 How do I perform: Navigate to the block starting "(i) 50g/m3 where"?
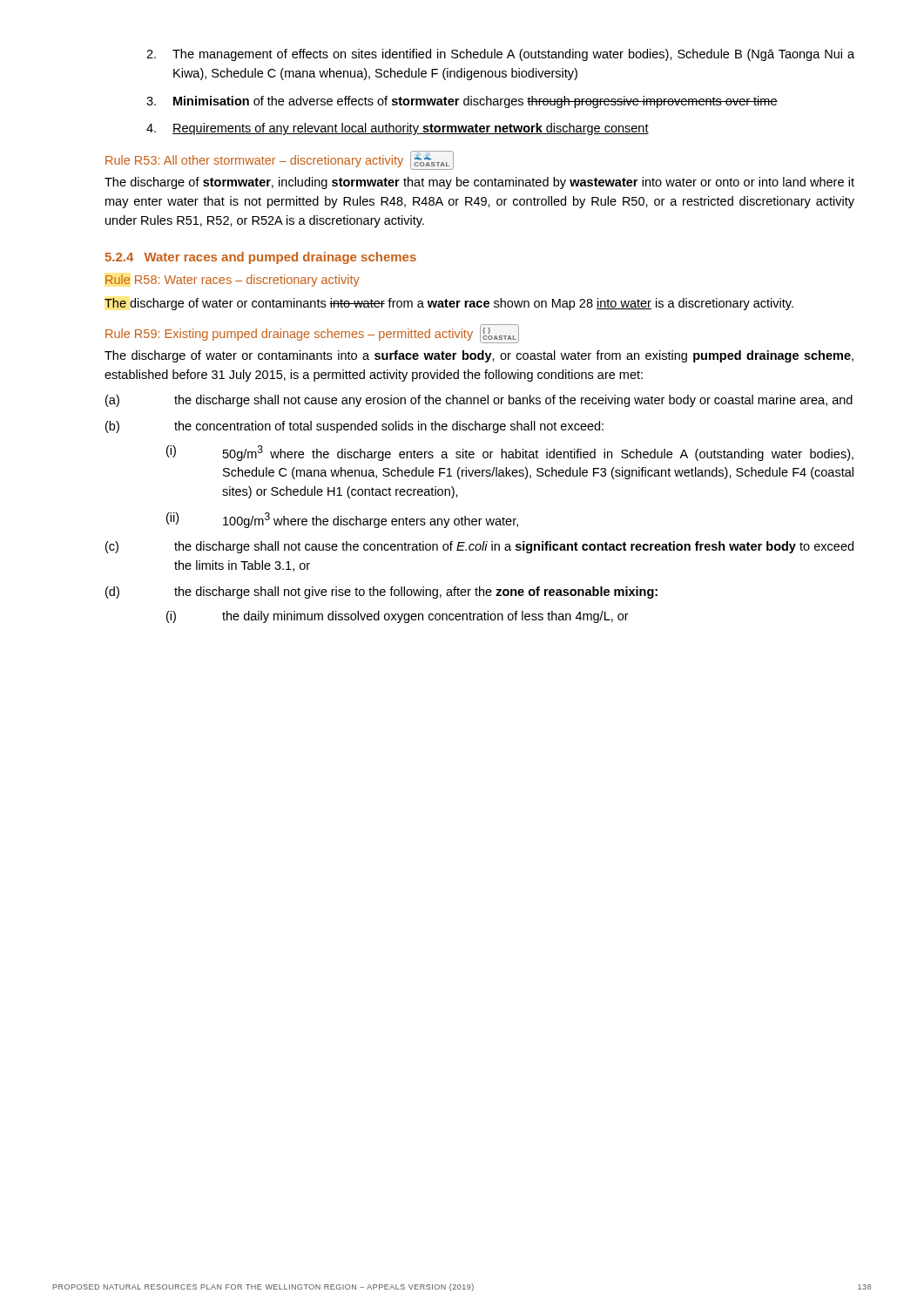(x=510, y=472)
